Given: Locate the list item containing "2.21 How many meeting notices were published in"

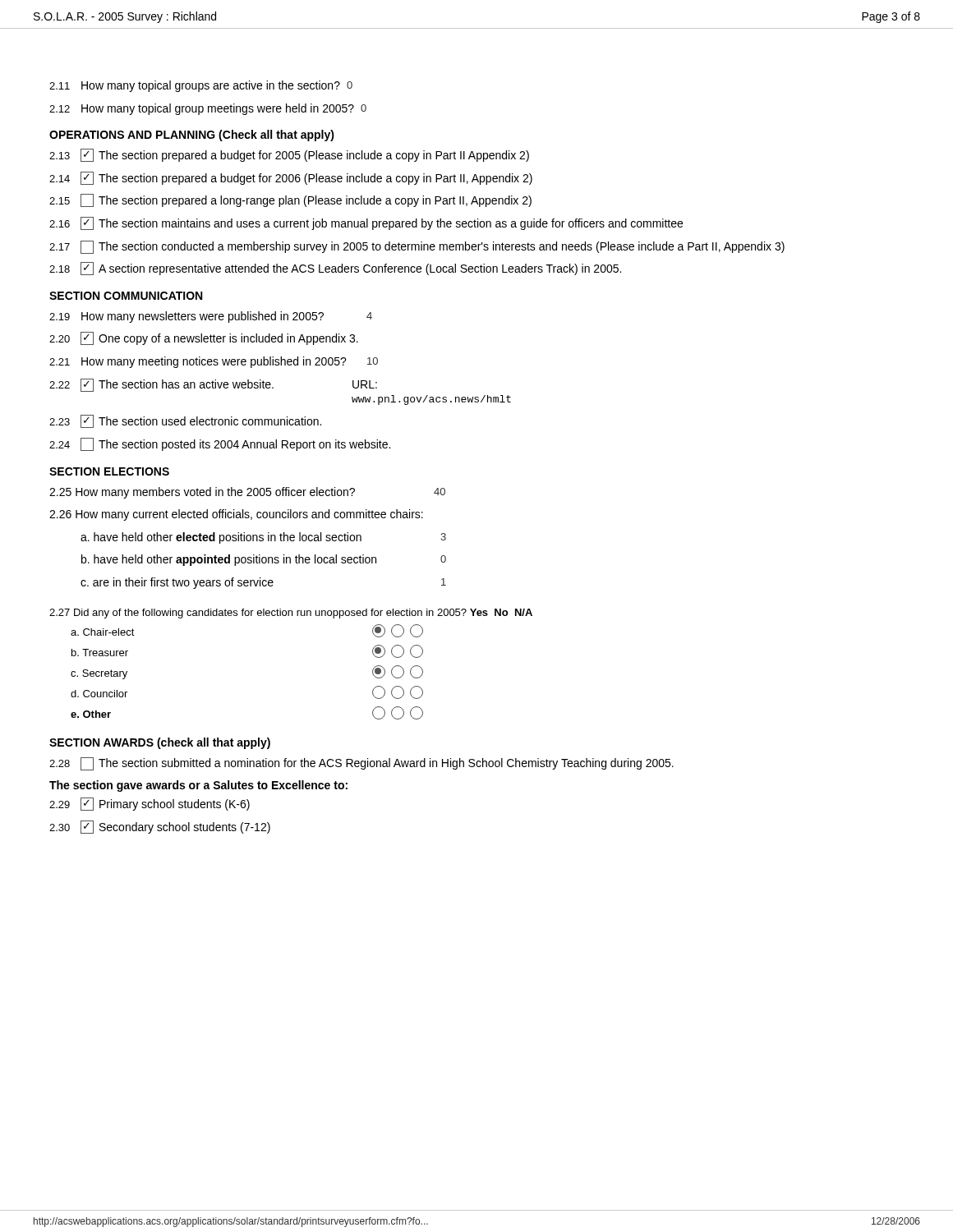Looking at the screenshot, I should point(214,362).
